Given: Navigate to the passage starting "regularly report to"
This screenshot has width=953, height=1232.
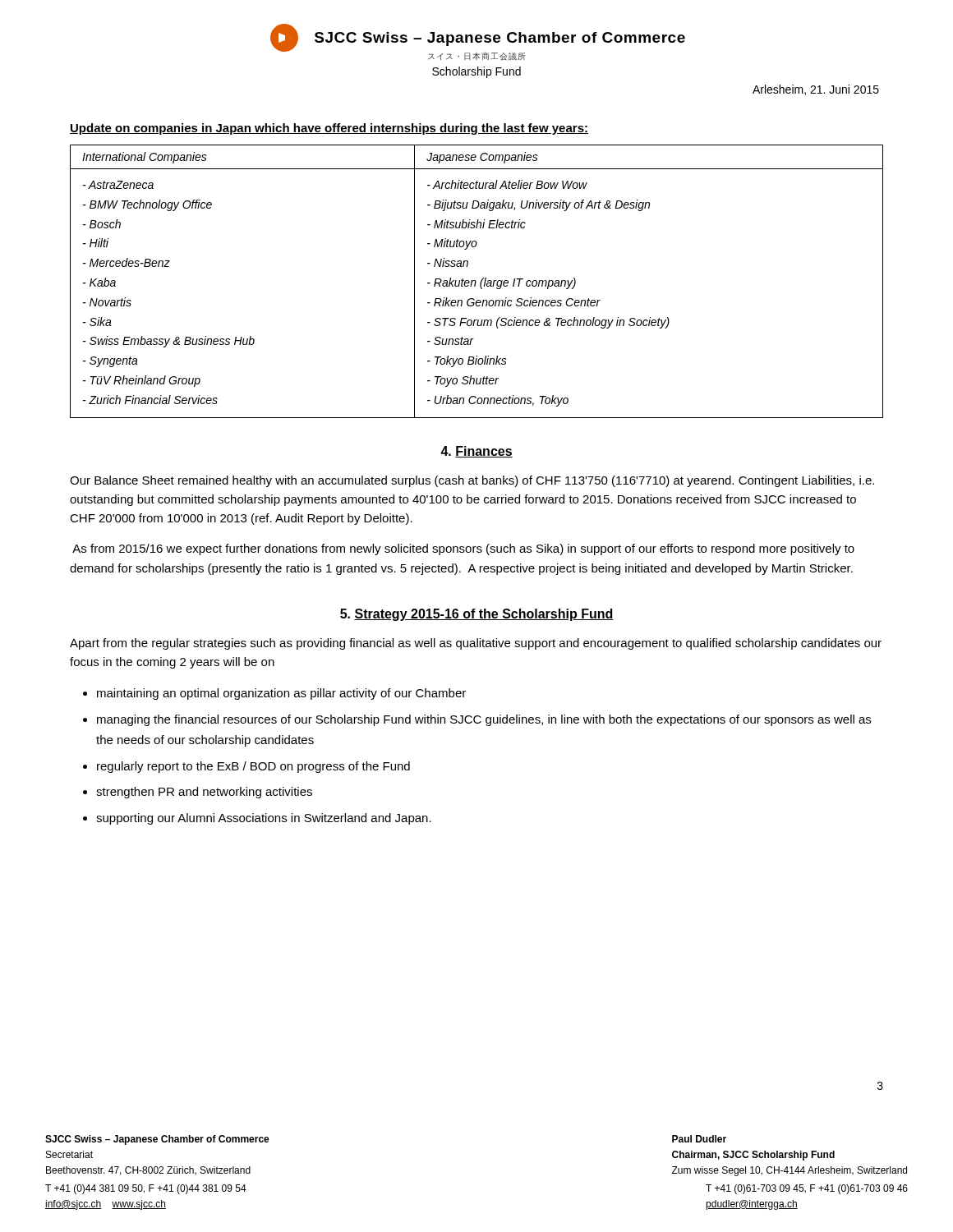Looking at the screenshot, I should click(x=253, y=766).
